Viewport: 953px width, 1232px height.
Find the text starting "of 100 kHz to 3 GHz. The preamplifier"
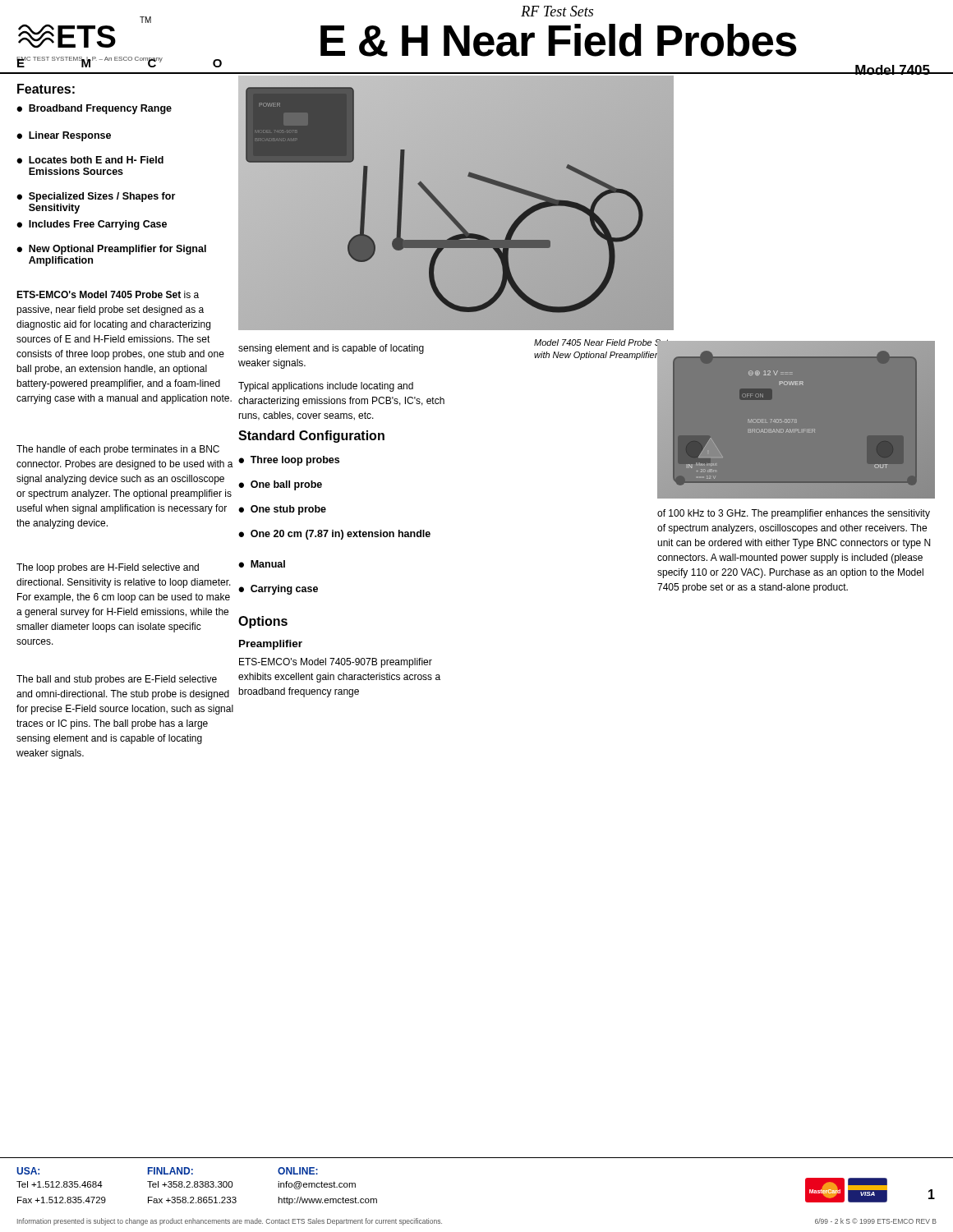click(x=794, y=550)
